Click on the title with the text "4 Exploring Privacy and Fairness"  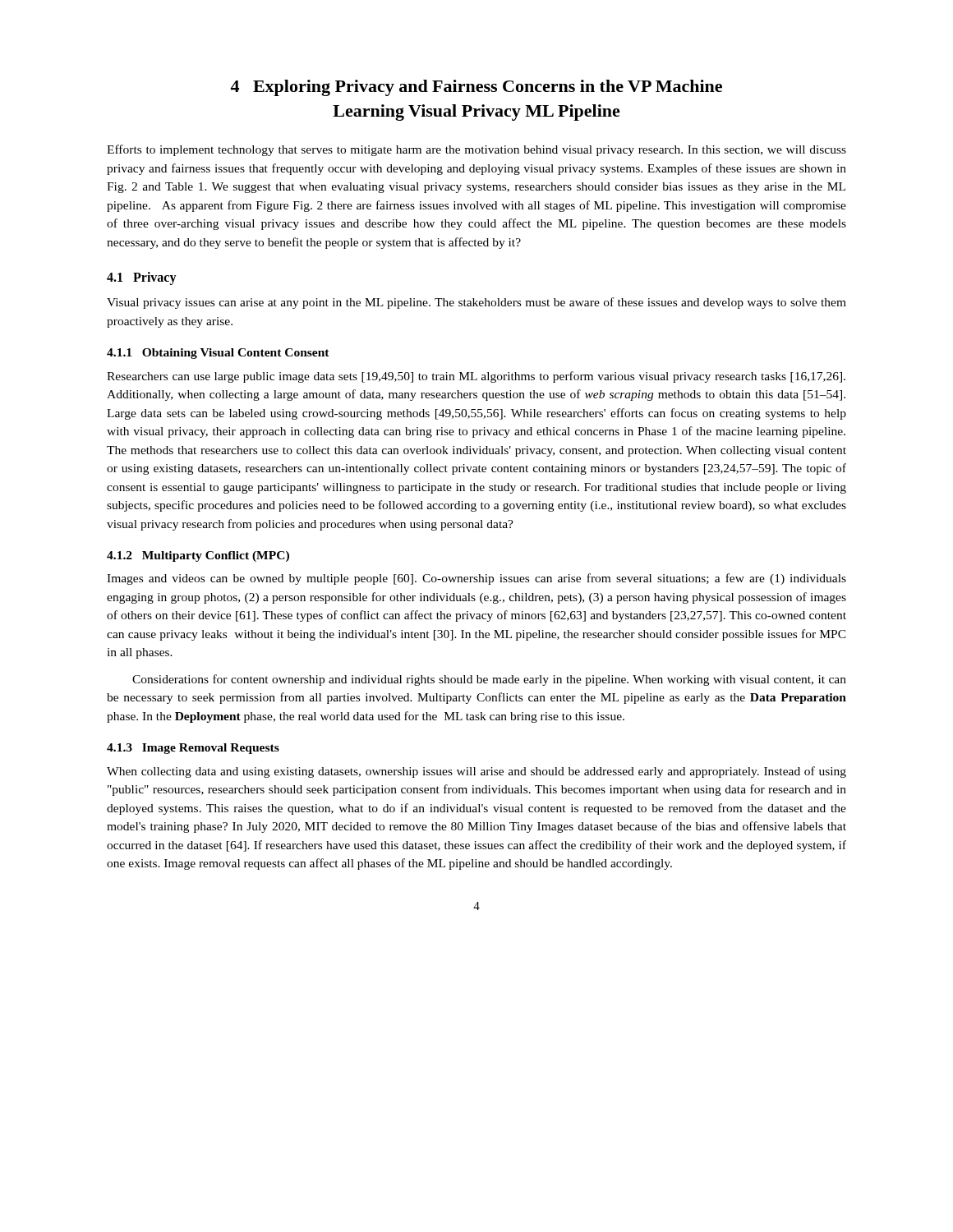[x=476, y=98]
